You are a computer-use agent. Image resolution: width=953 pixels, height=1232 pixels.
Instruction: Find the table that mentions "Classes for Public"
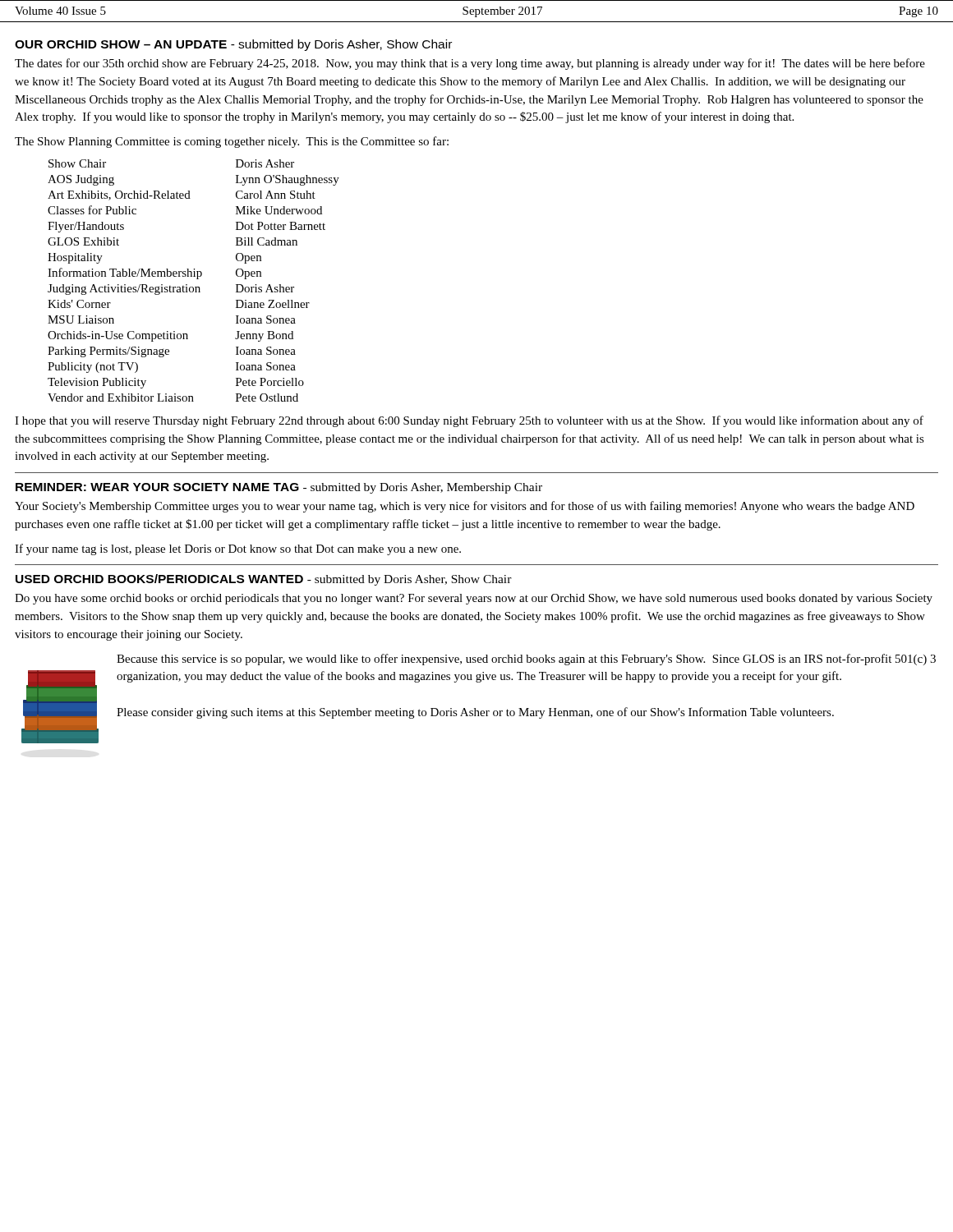click(476, 281)
